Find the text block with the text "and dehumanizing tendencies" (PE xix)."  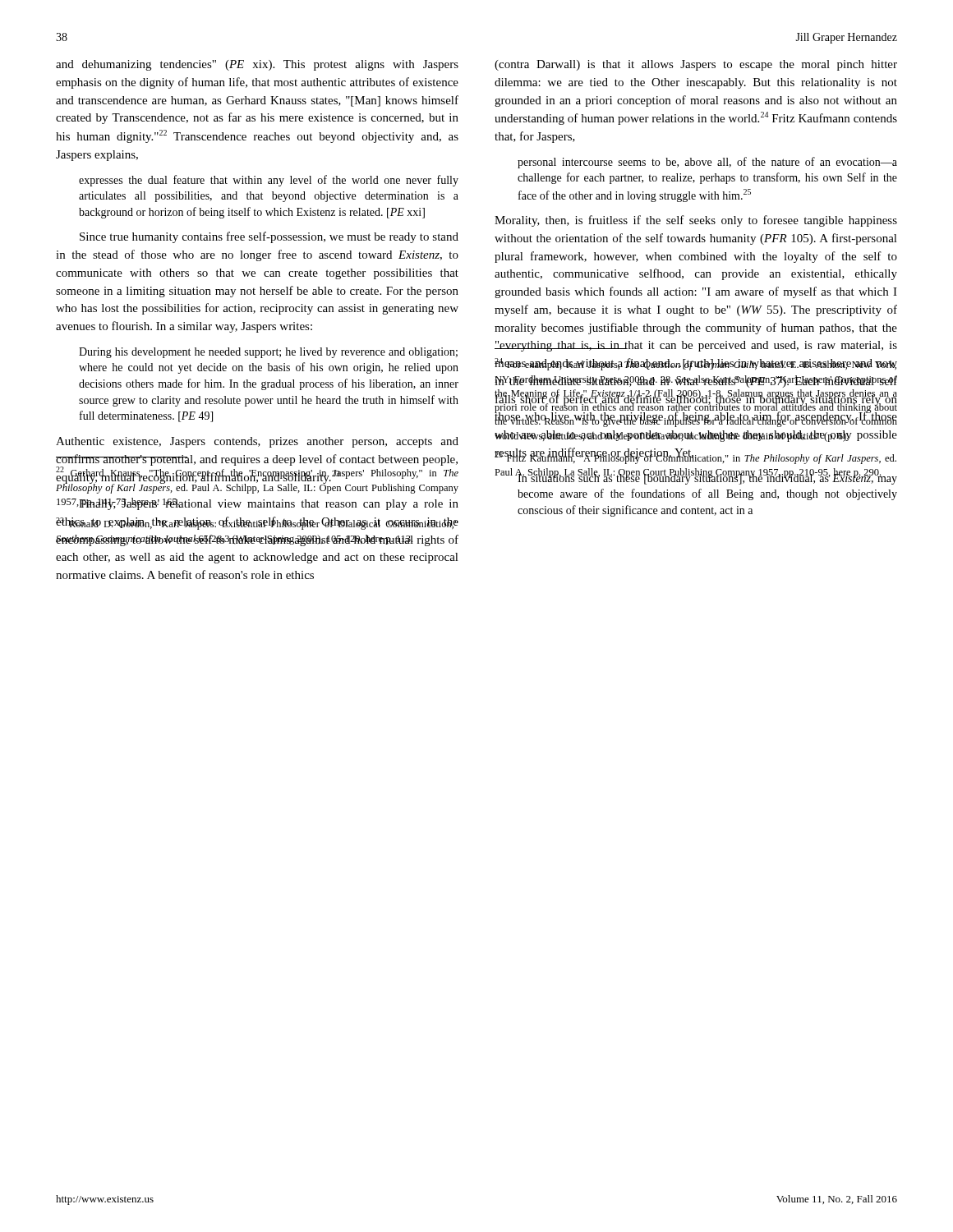tap(257, 110)
